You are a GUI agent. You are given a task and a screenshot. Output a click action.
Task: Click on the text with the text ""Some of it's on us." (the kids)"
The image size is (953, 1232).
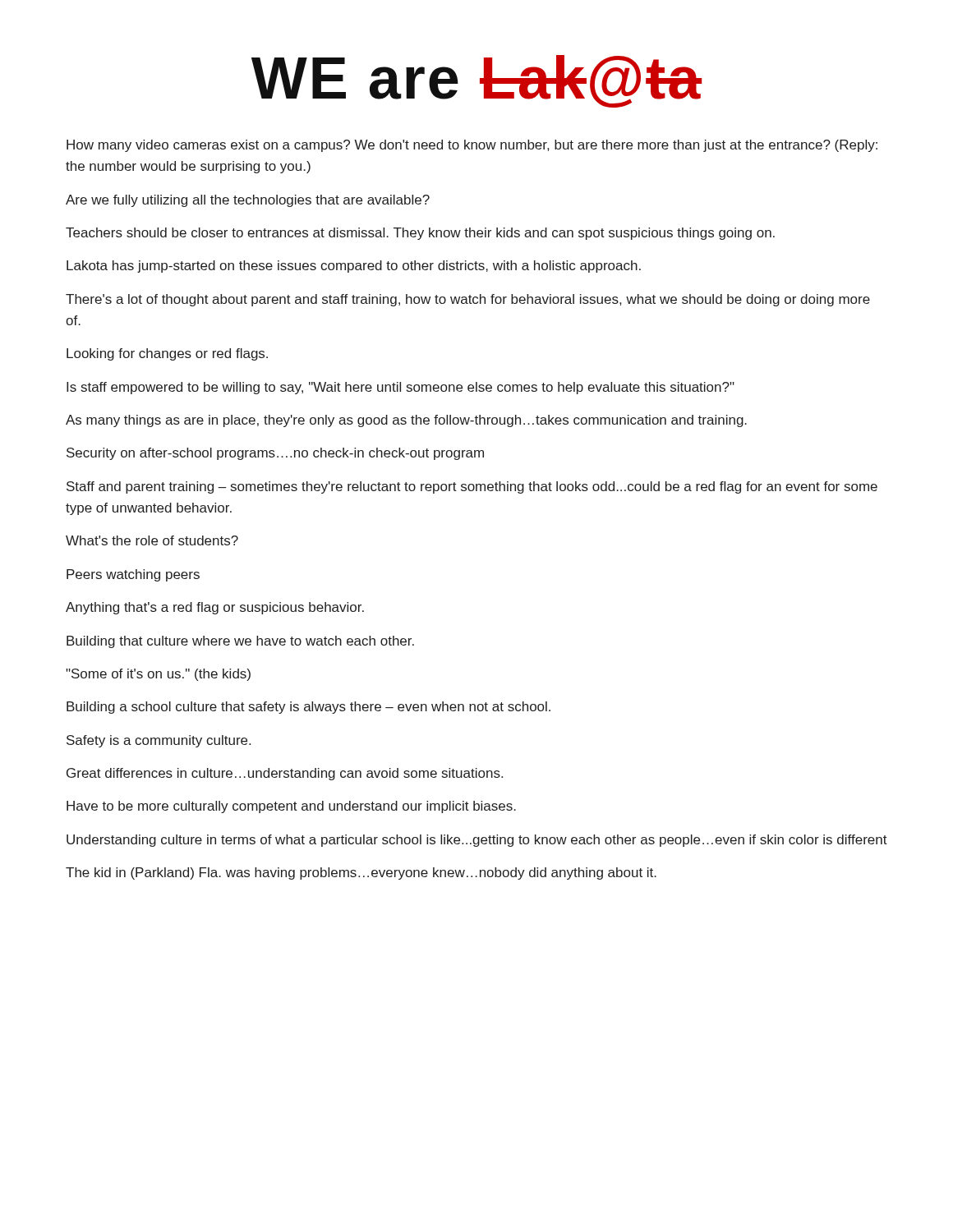(x=159, y=674)
